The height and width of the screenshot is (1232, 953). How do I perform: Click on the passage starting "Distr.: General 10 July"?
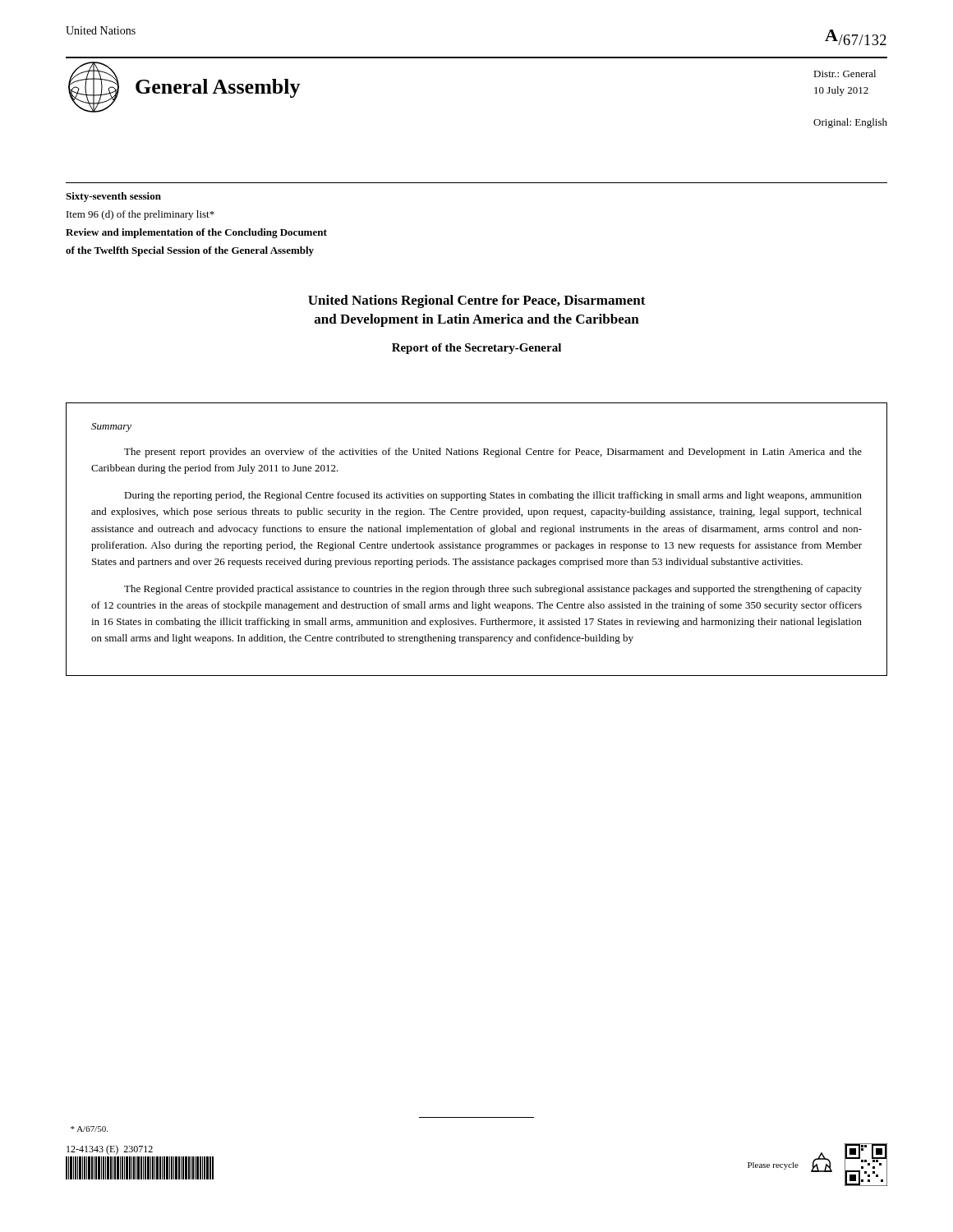coord(850,98)
